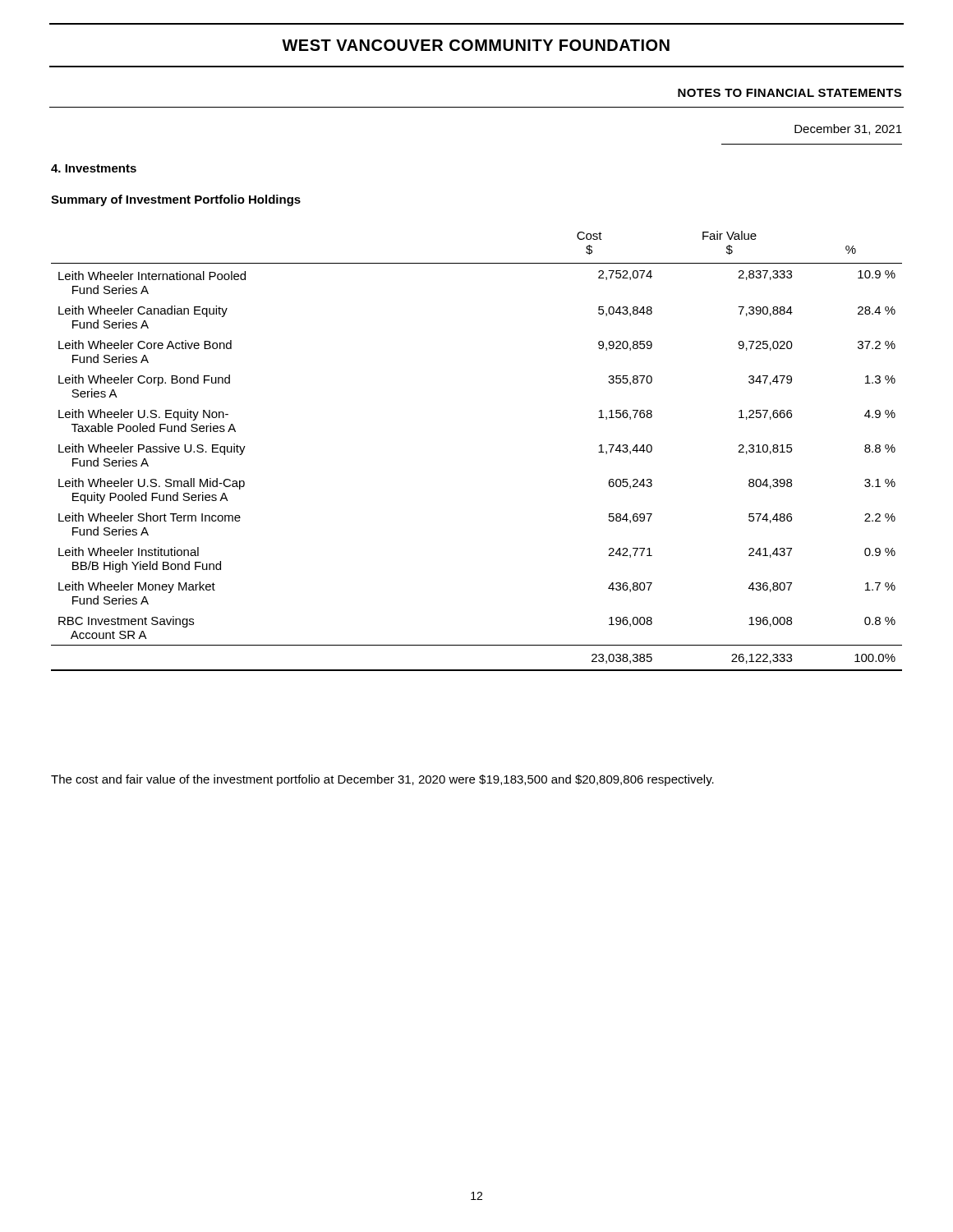Click on the table containing "3.1 %"

click(x=476, y=448)
